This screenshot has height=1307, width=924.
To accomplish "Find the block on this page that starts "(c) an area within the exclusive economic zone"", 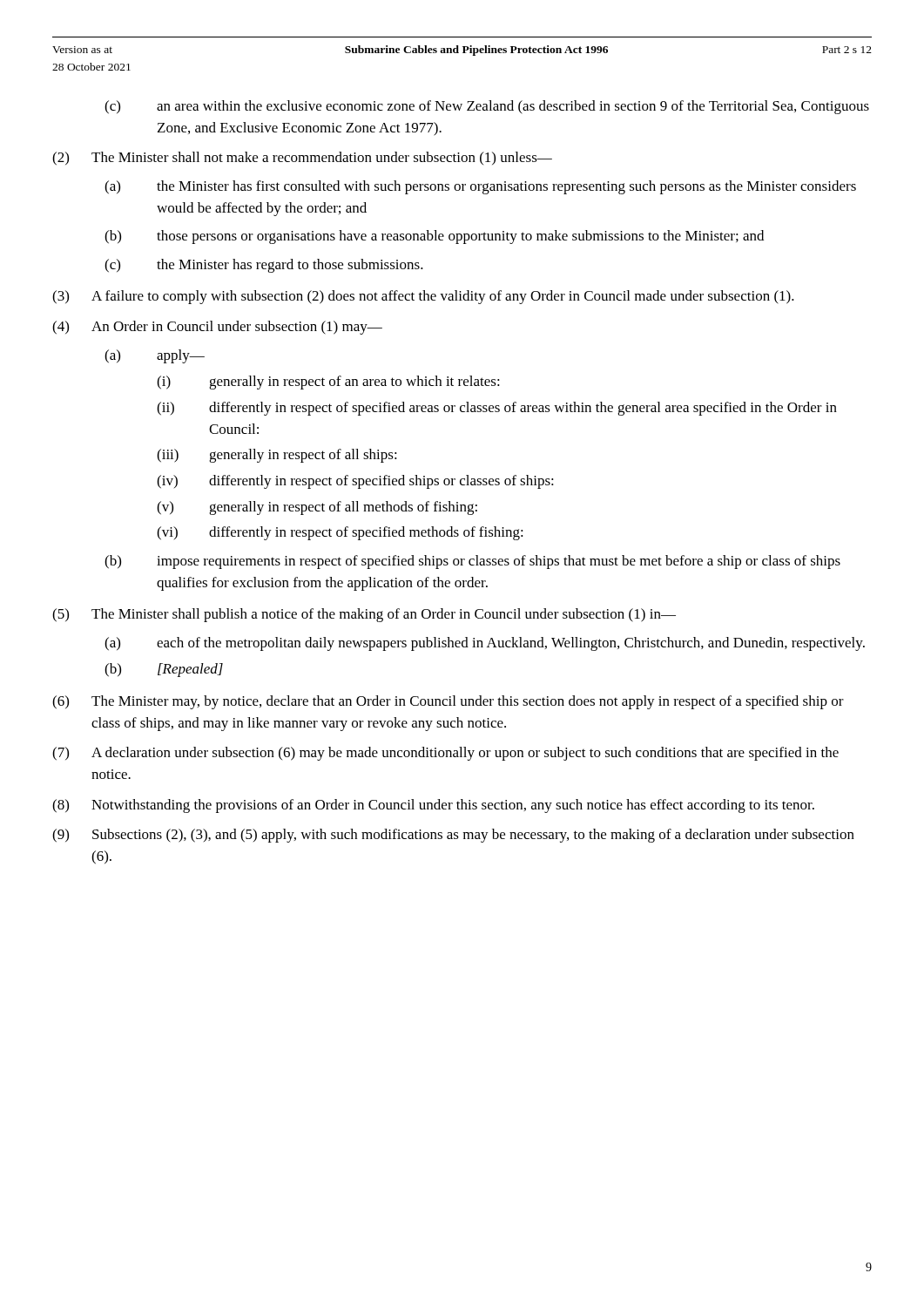I will pos(488,117).
